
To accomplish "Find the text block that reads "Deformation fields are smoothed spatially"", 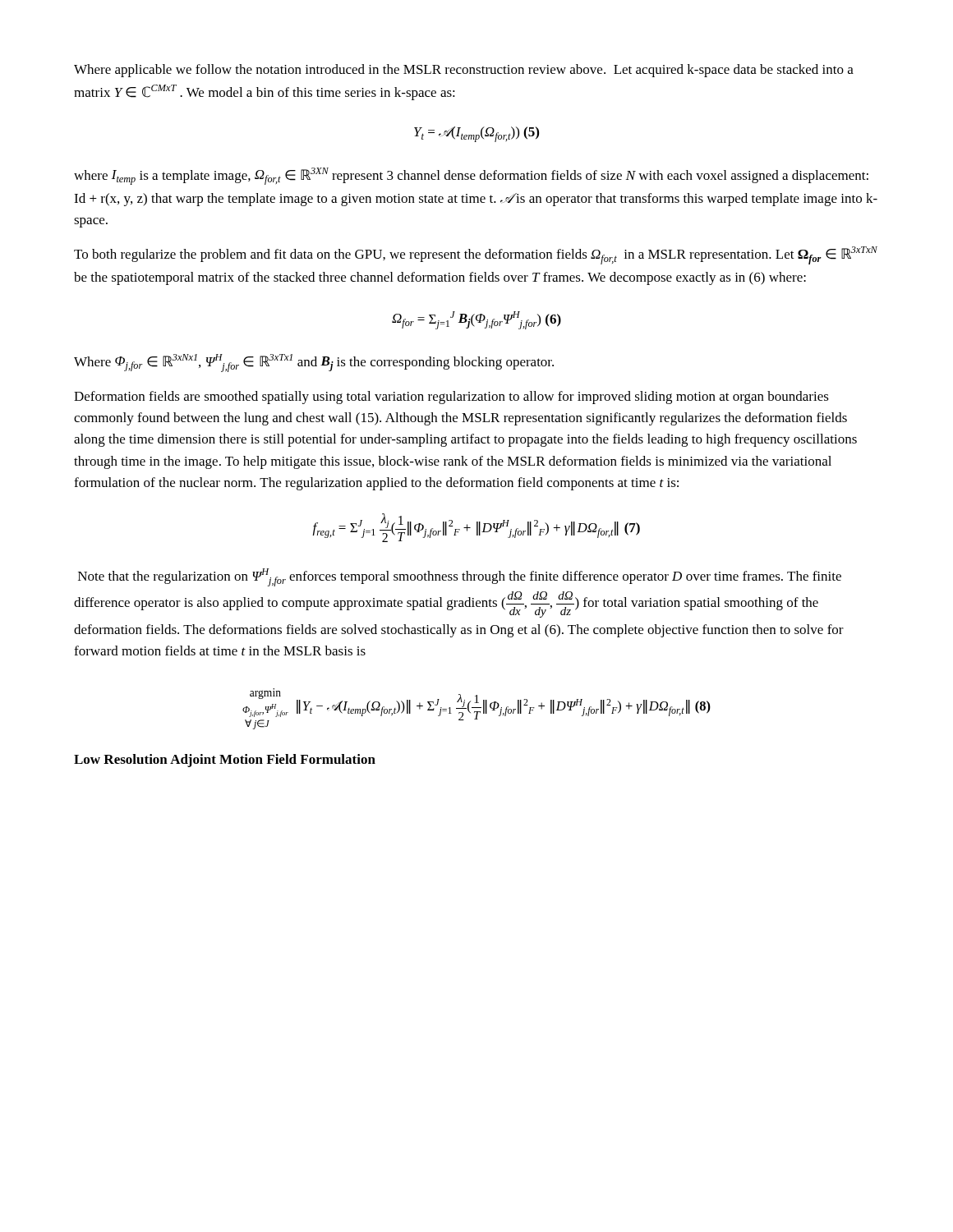I will [x=466, y=439].
